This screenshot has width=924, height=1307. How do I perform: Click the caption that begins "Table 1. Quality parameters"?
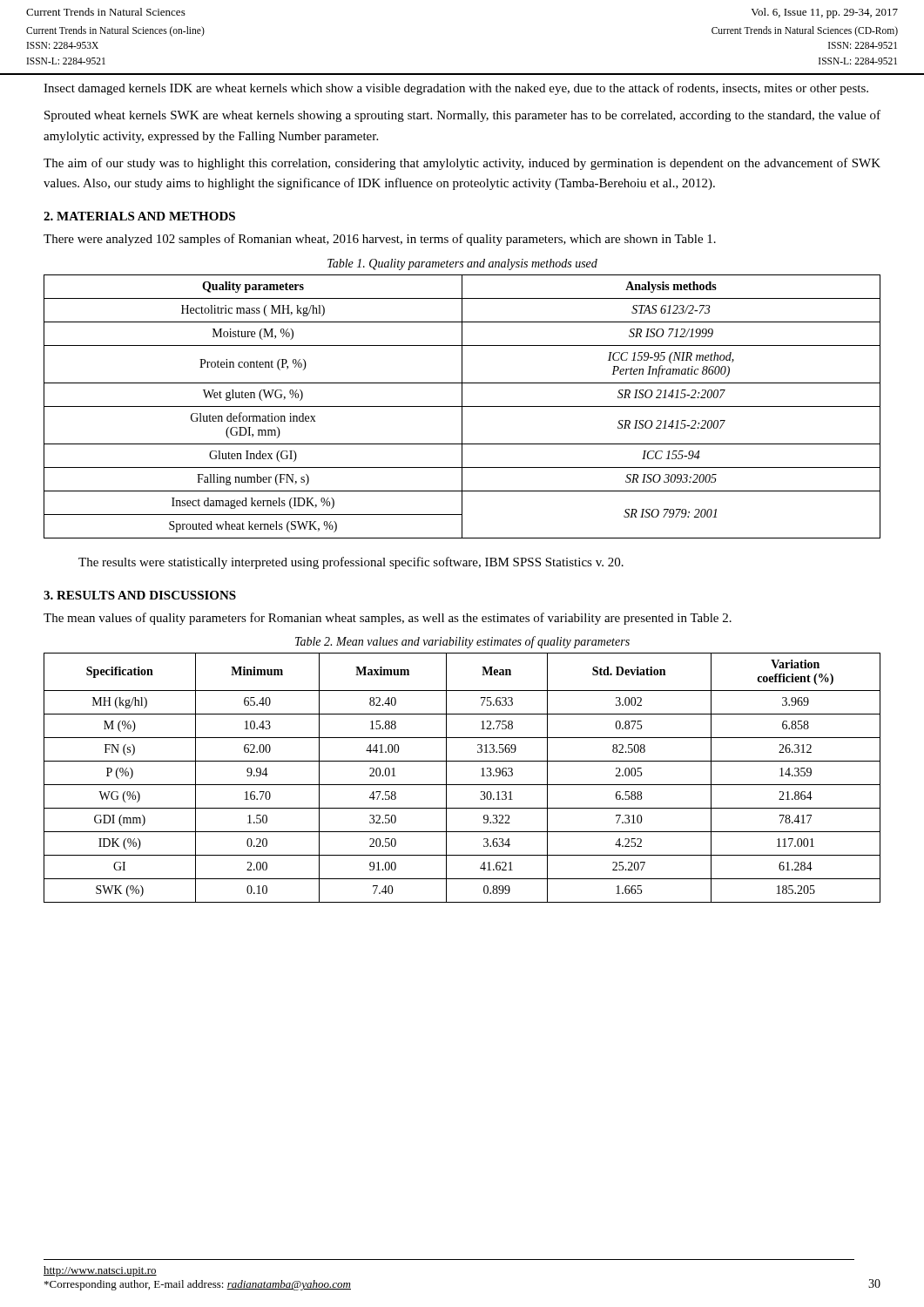462,263
